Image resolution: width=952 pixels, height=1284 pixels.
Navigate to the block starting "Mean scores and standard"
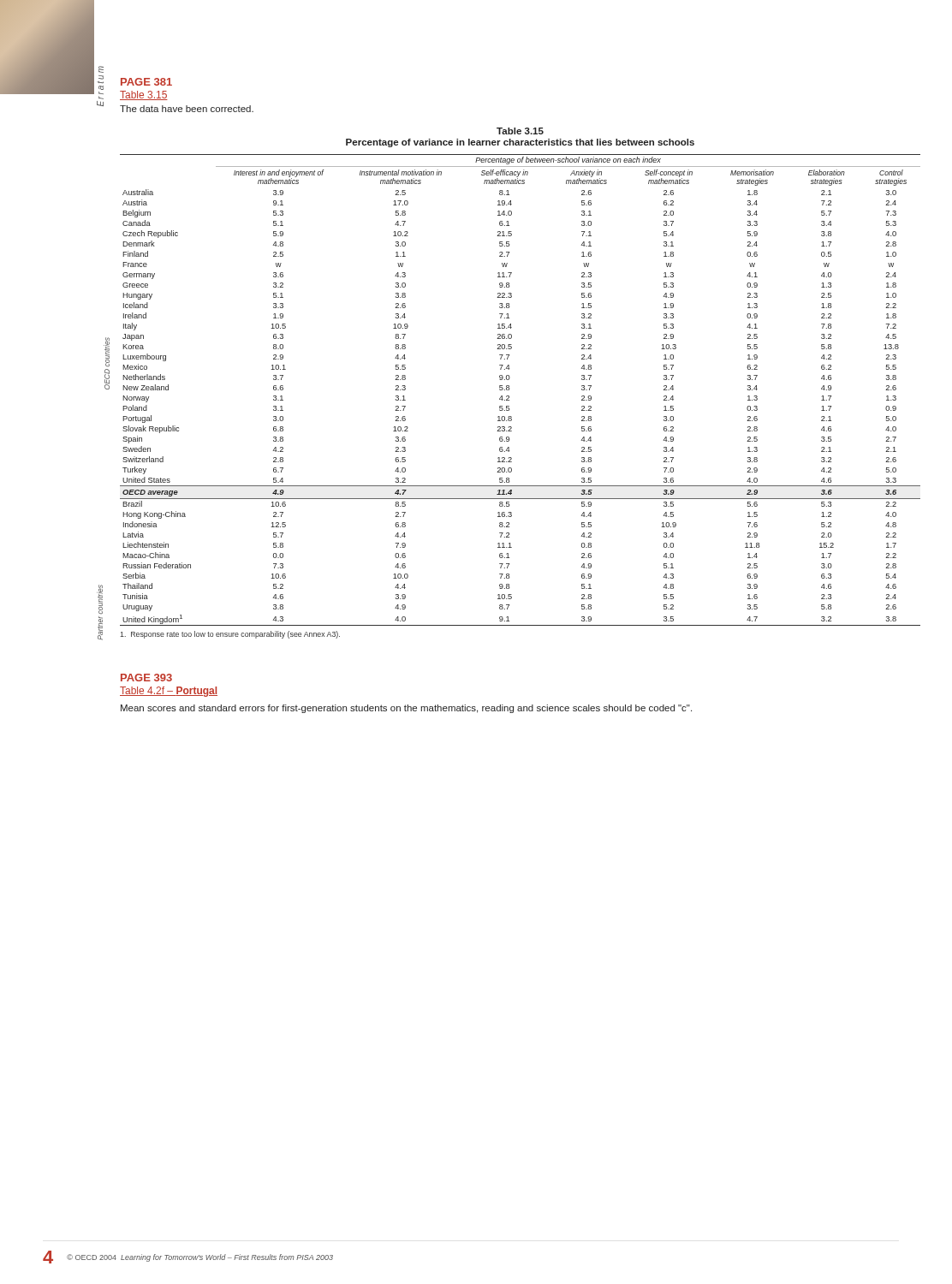406,708
